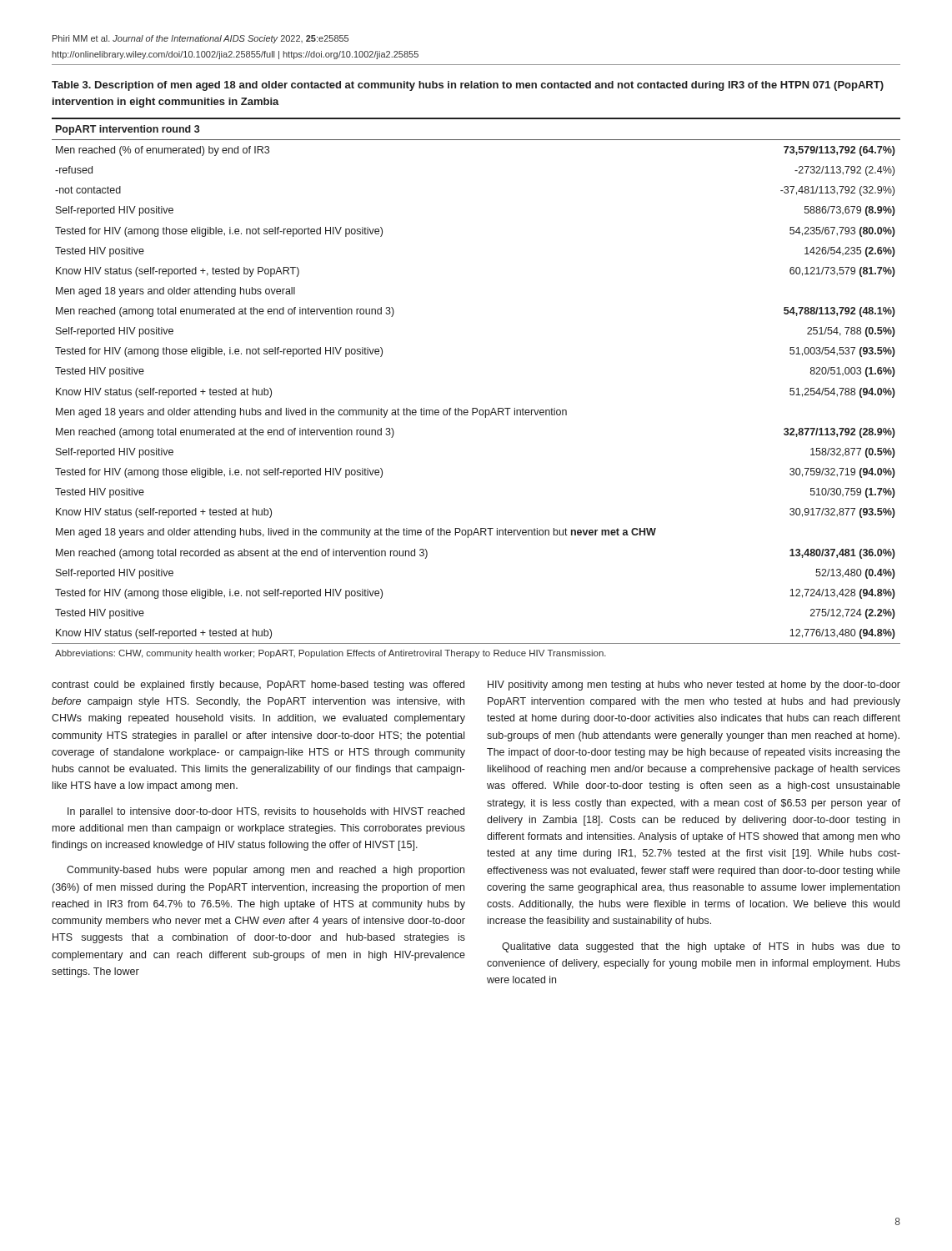952x1251 pixels.
Task: Point to the passage starting "HIV positivity among men testing at"
Action: point(694,803)
